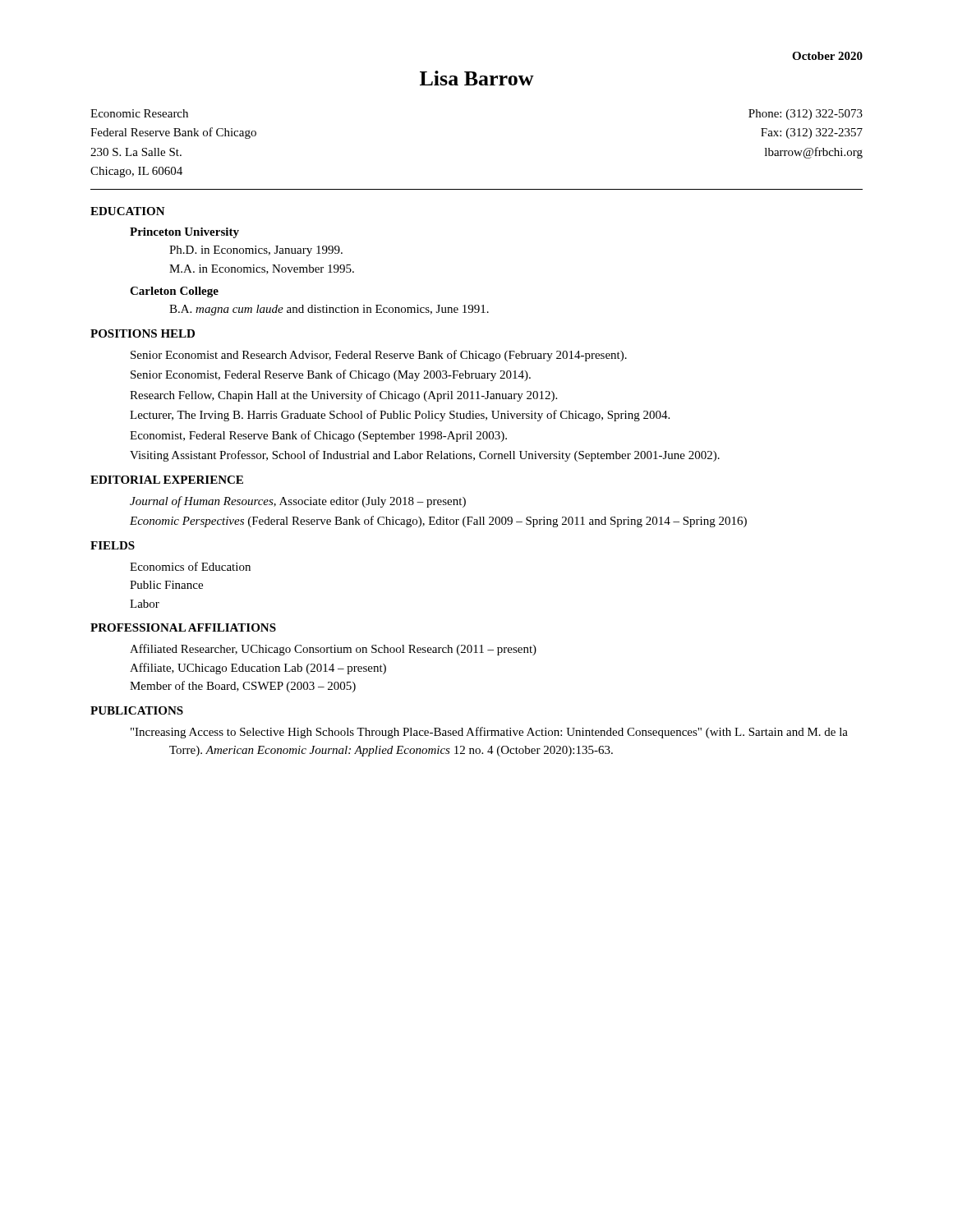Point to the block beginning "B.A. magna cum laude and distinction in Economics,"

coord(329,309)
